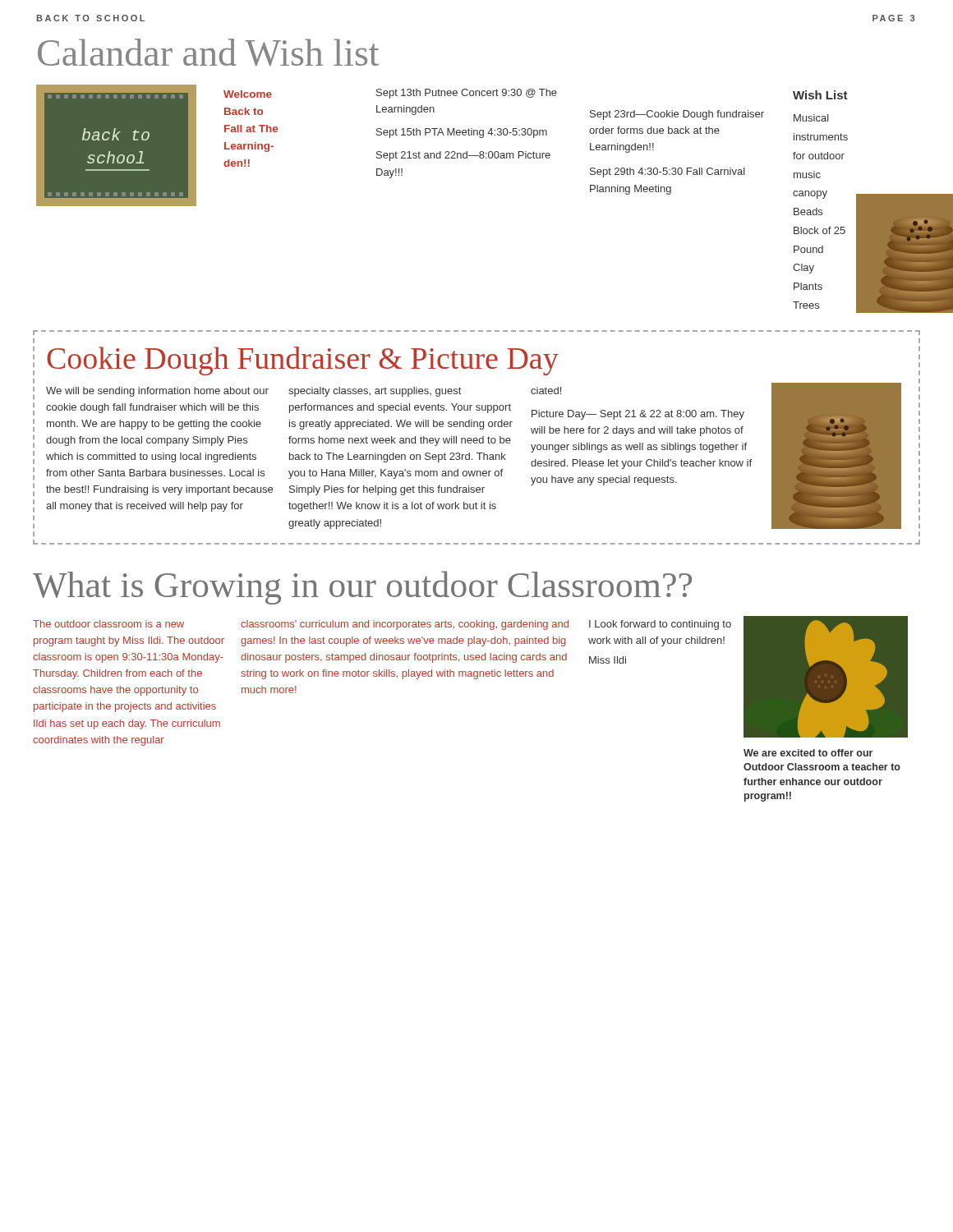
Task: Click on the element starting "specialty classes, art supplies, guest performances and"
Action: (x=400, y=456)
